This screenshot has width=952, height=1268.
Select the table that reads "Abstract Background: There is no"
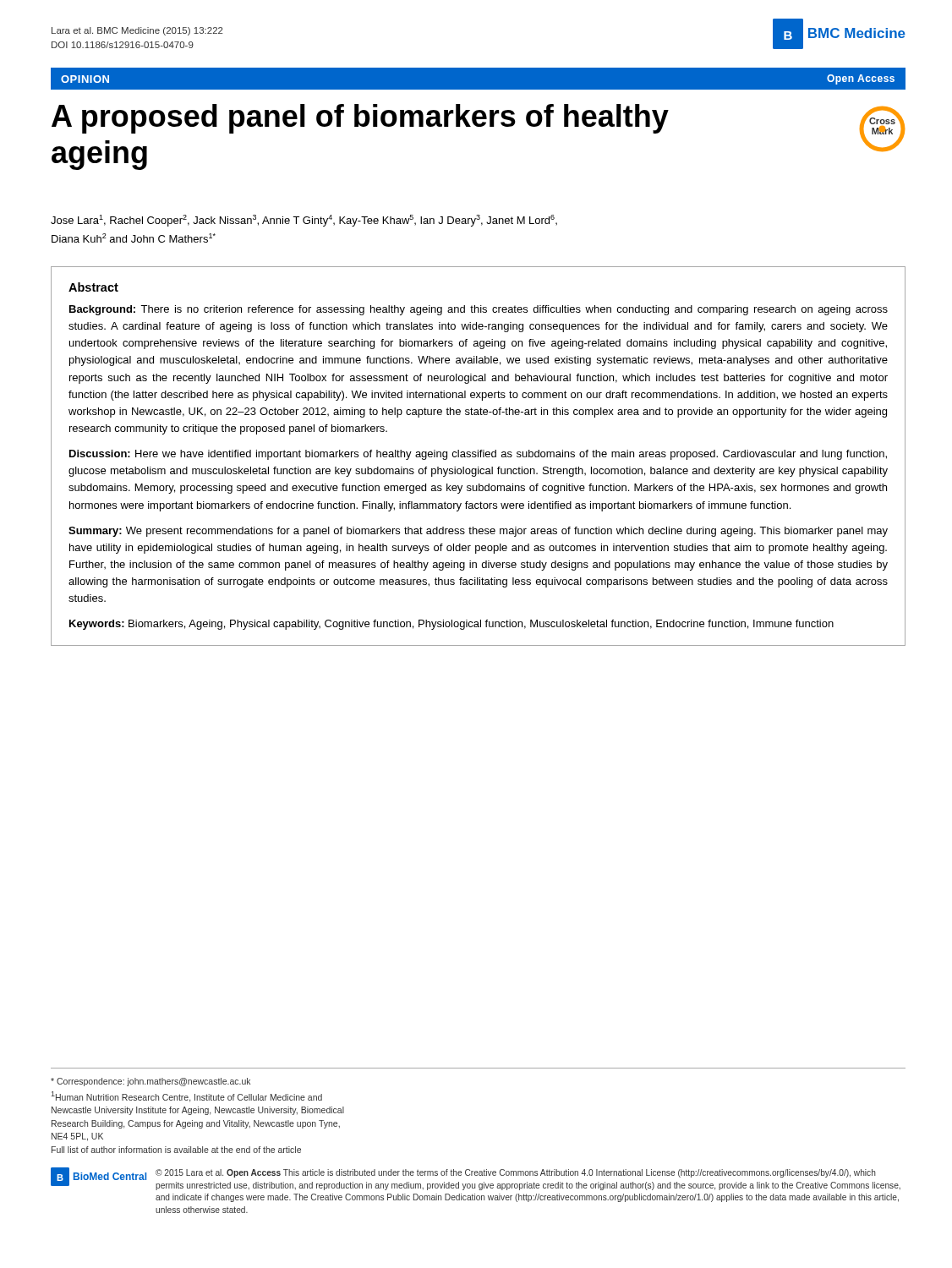(x=478, y=456)
